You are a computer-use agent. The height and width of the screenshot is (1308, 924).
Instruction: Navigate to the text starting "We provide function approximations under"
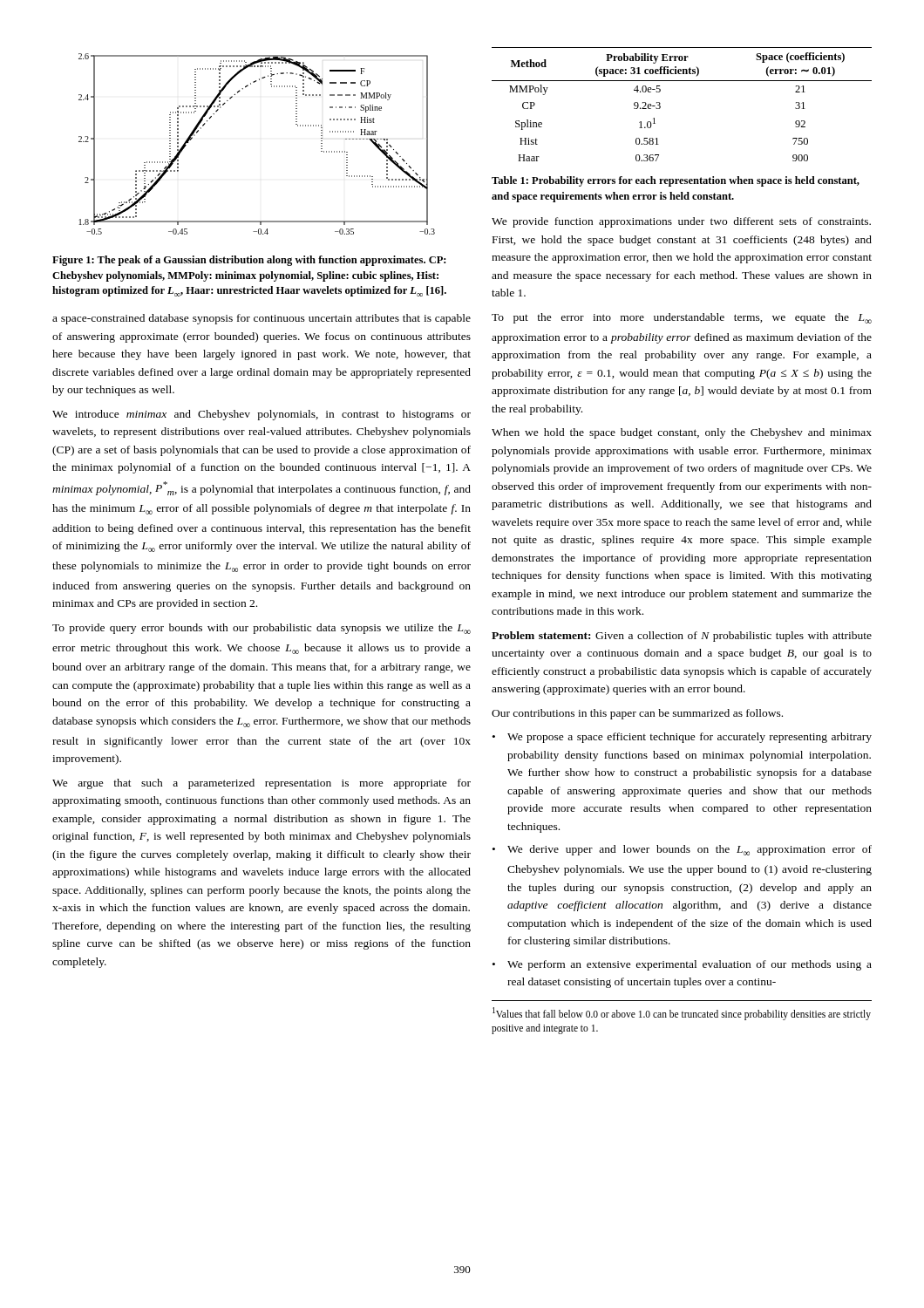(682, 257)
